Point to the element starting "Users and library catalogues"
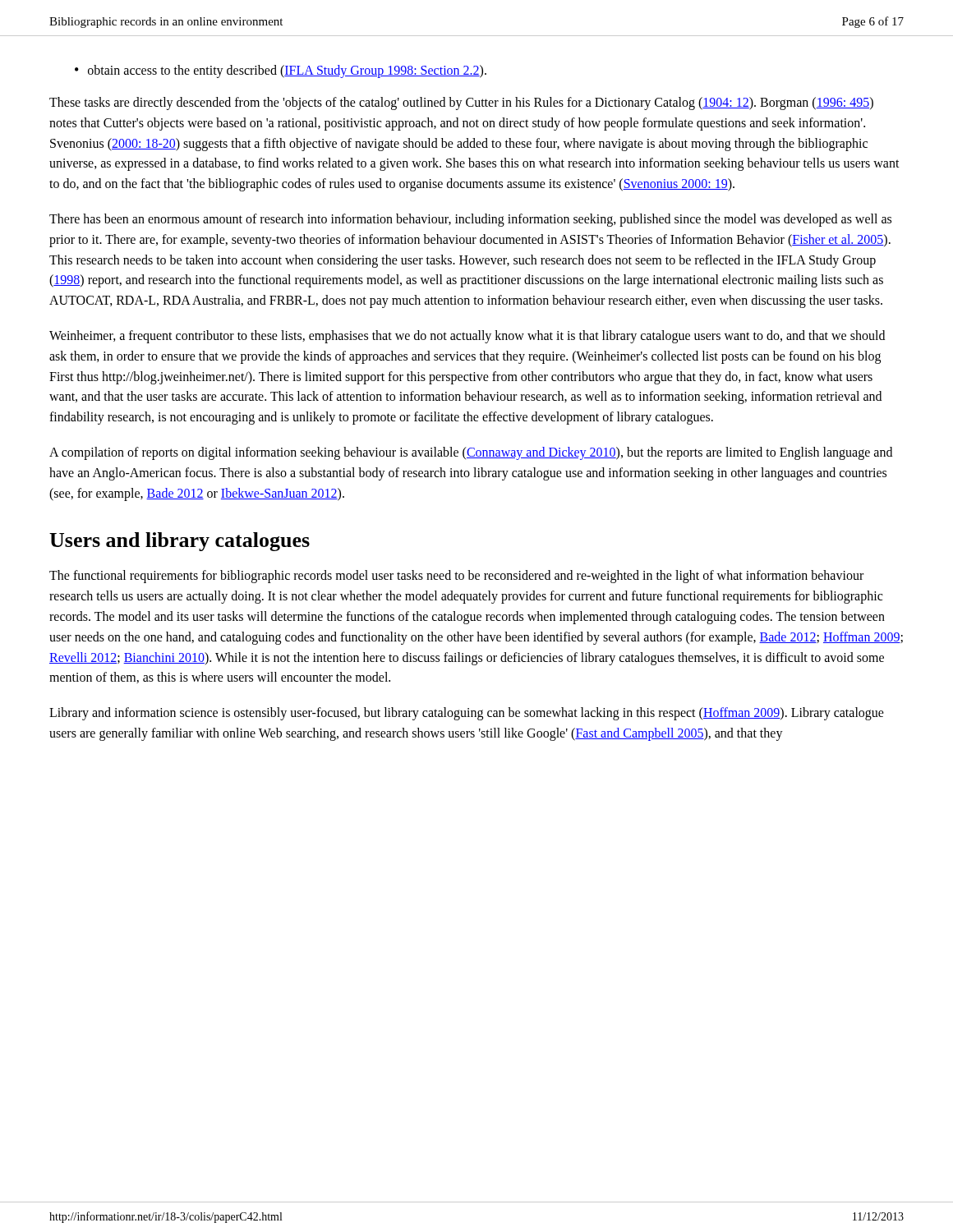 (x=179, y=540)
